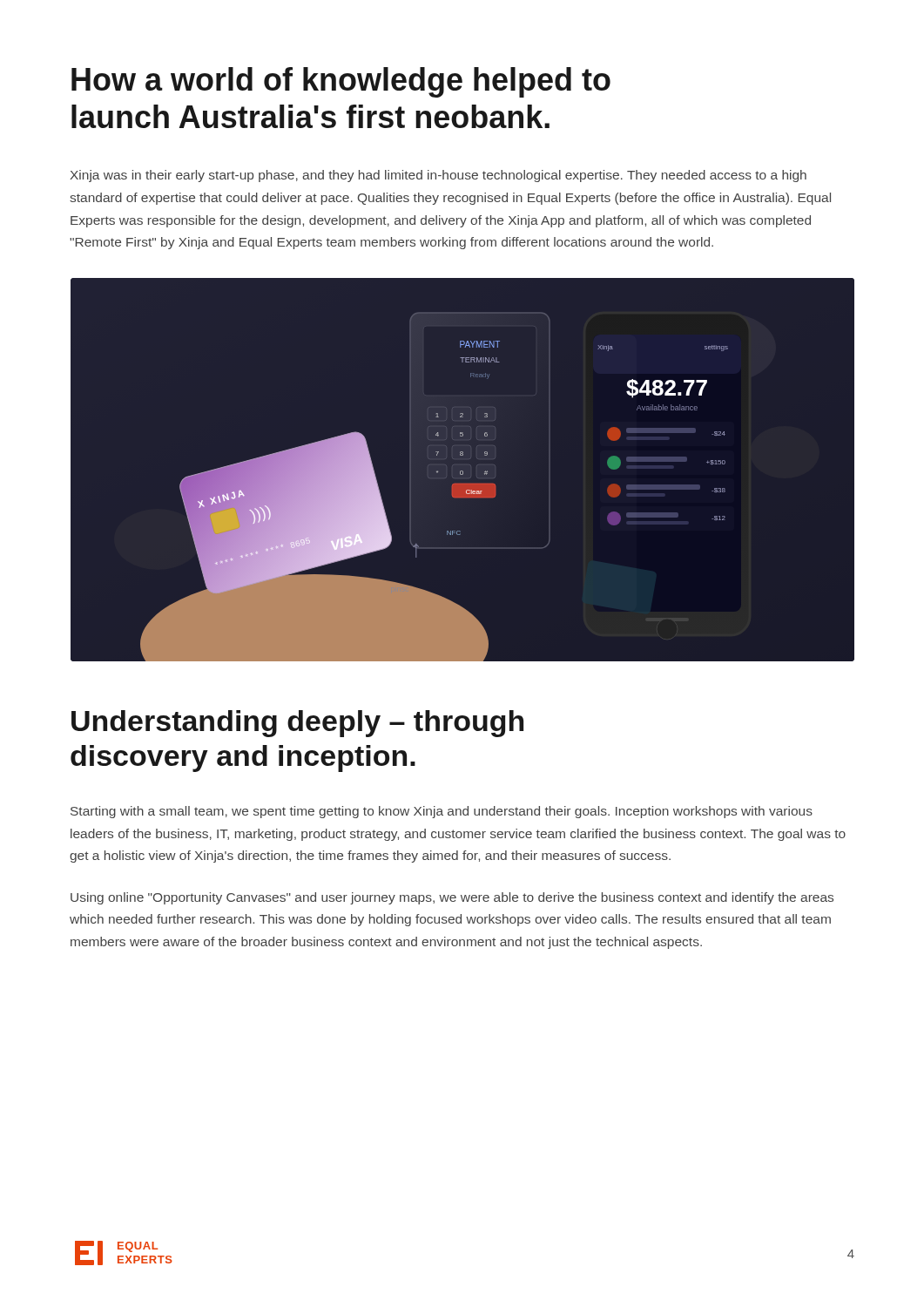Click the section header that begins "Understanding deeply – throughdiscovery and"

tap(298, 738)
